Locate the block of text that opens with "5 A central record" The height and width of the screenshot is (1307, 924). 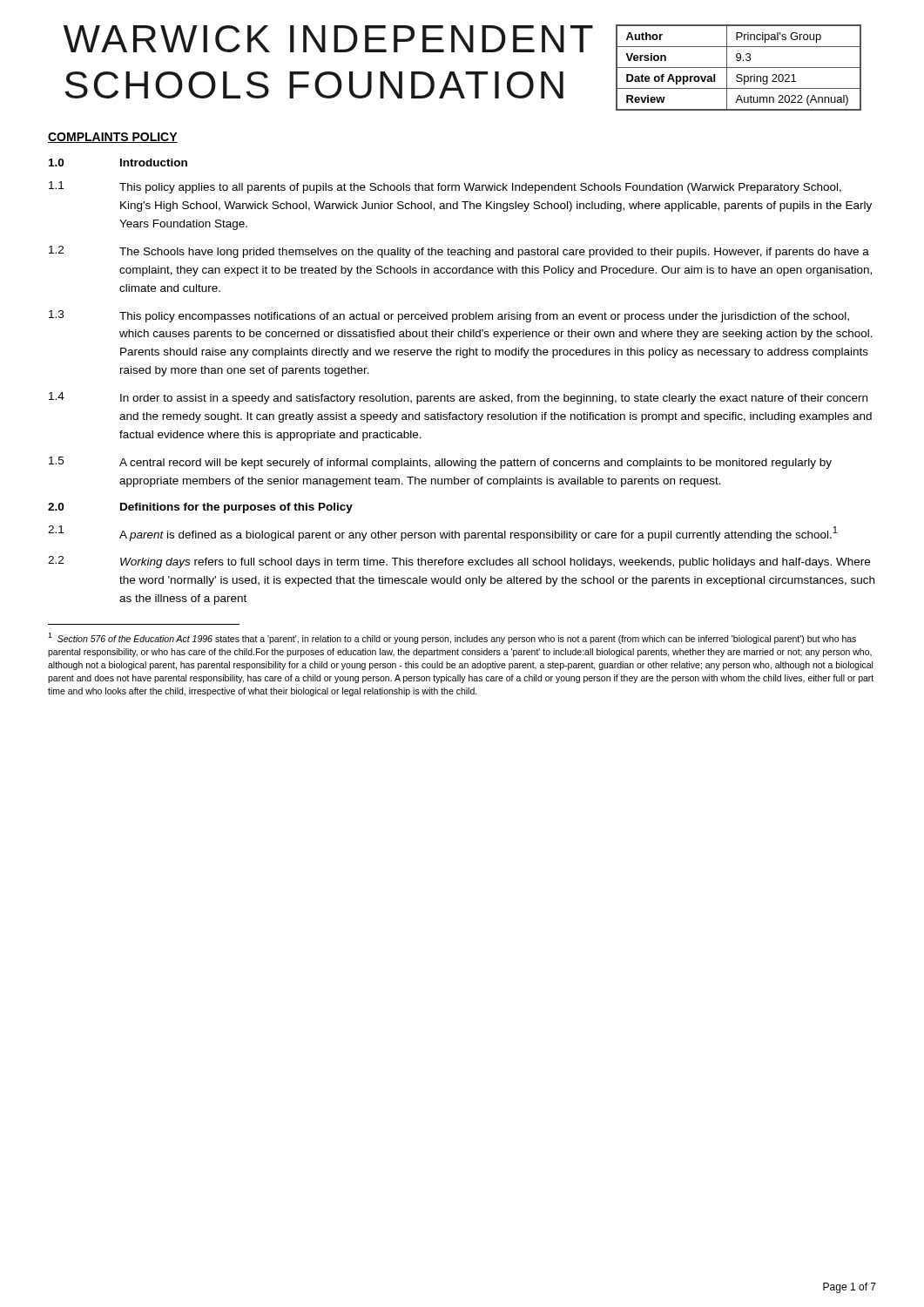coord(462,472)
